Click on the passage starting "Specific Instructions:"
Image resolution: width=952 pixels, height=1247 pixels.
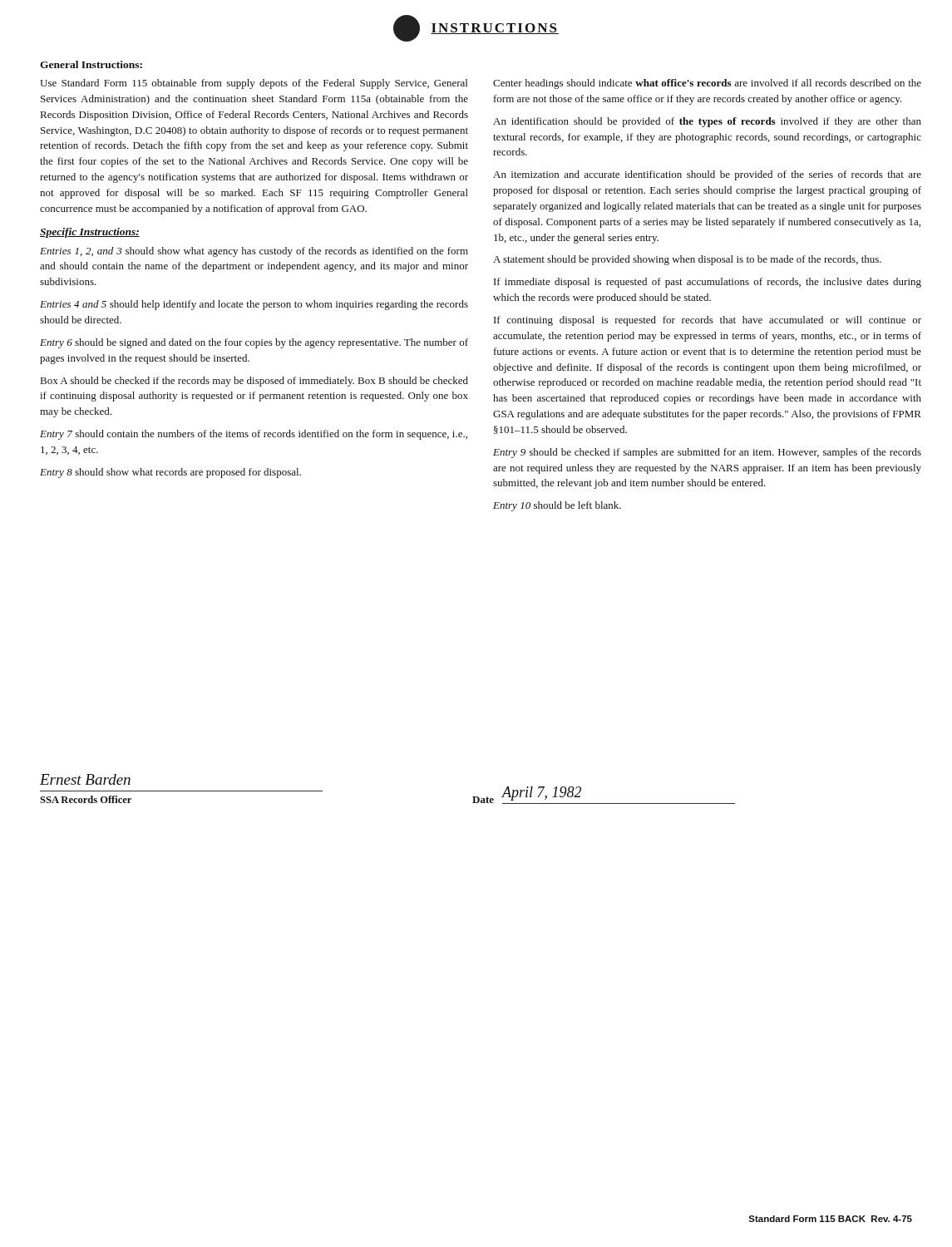90,231
